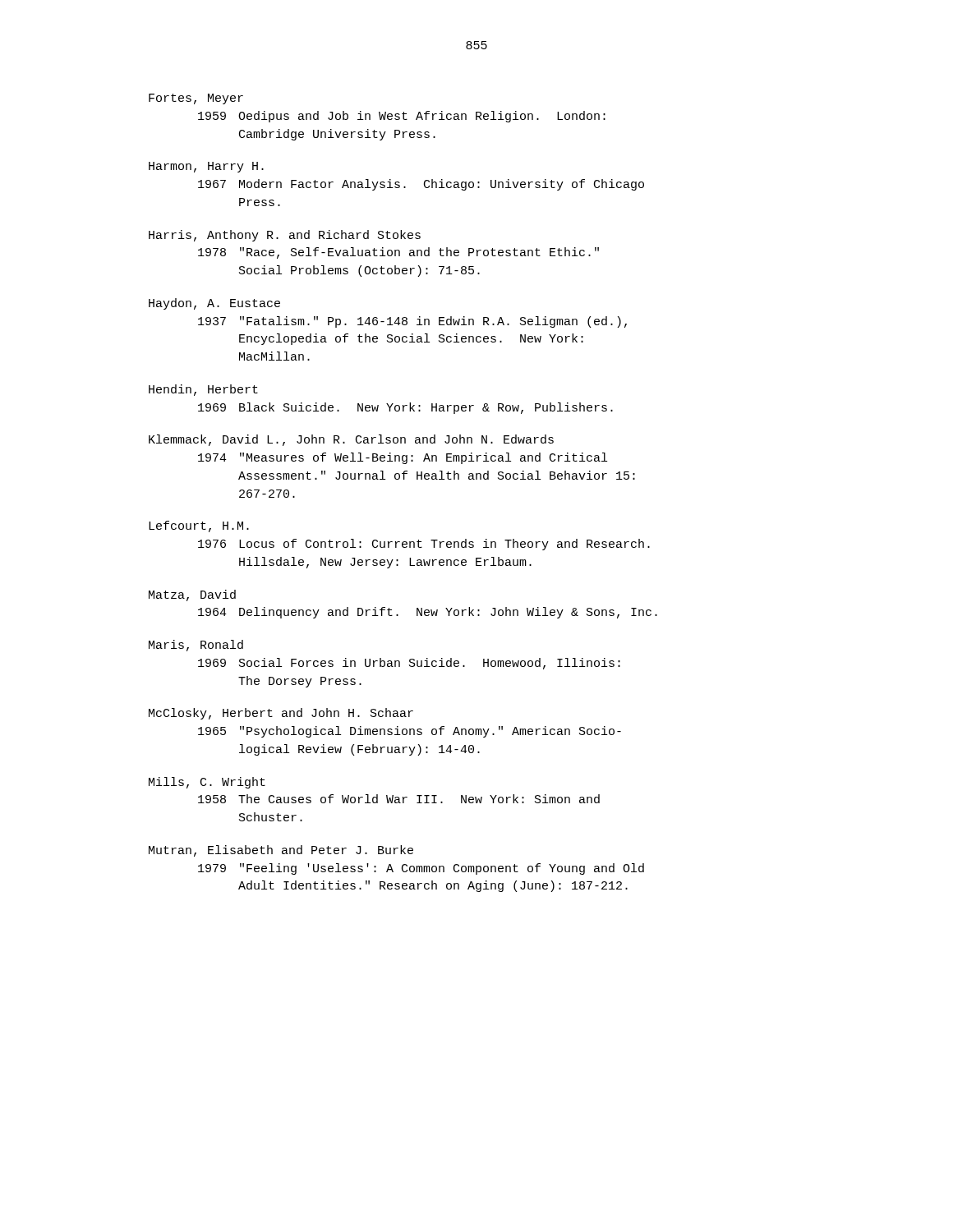Find the passage starting "Fortes, Meyer 1959Oedipus"
This screenshot has width=953, height=1232.
click(x=501, y=117)
